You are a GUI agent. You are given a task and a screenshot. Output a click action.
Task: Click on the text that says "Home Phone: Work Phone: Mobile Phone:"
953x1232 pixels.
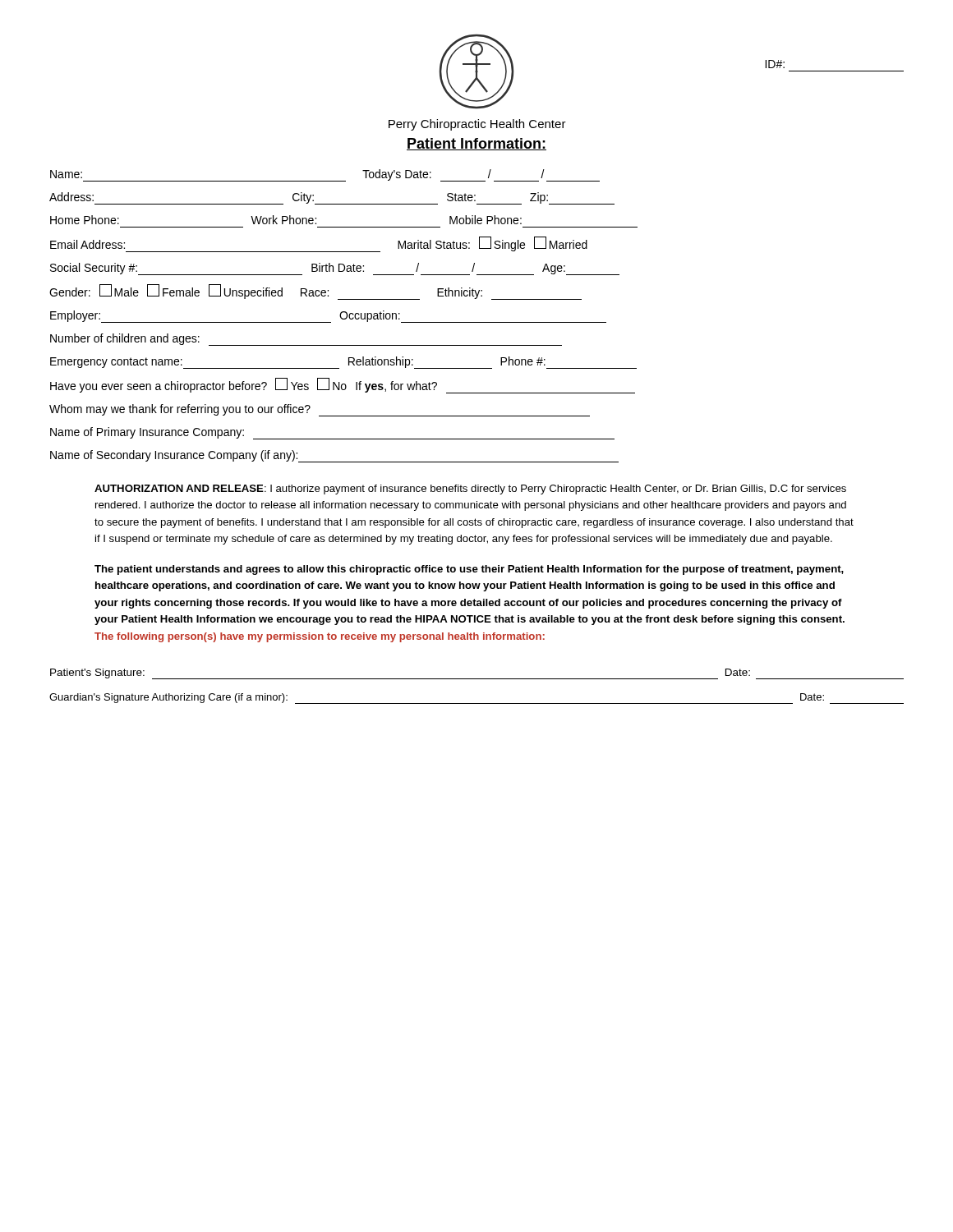click(343, 221)
